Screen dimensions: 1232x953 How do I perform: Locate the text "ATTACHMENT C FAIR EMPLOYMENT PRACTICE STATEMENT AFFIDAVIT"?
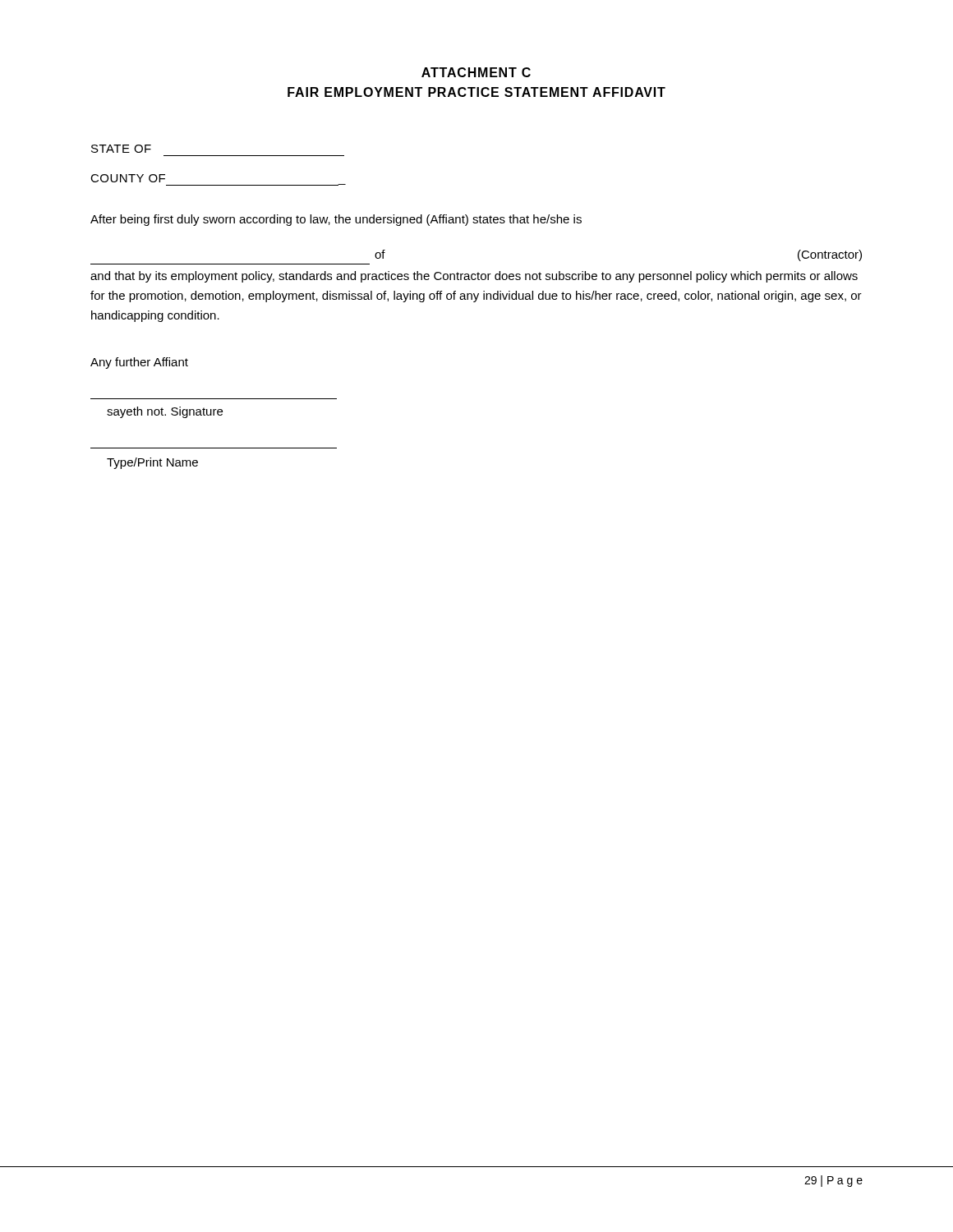[x=476, y=83]
